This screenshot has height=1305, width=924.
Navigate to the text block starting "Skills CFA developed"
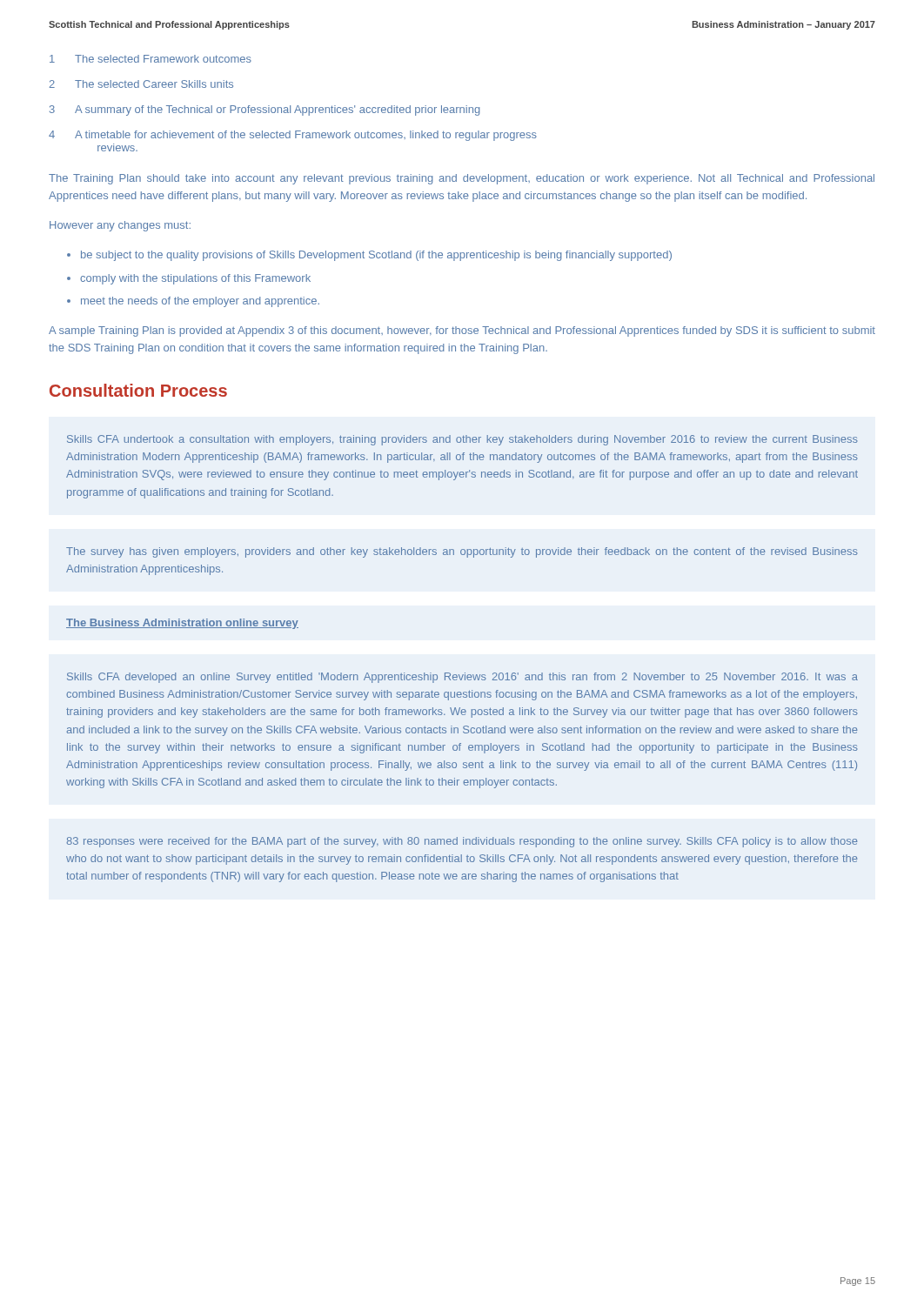pos(462,729)
